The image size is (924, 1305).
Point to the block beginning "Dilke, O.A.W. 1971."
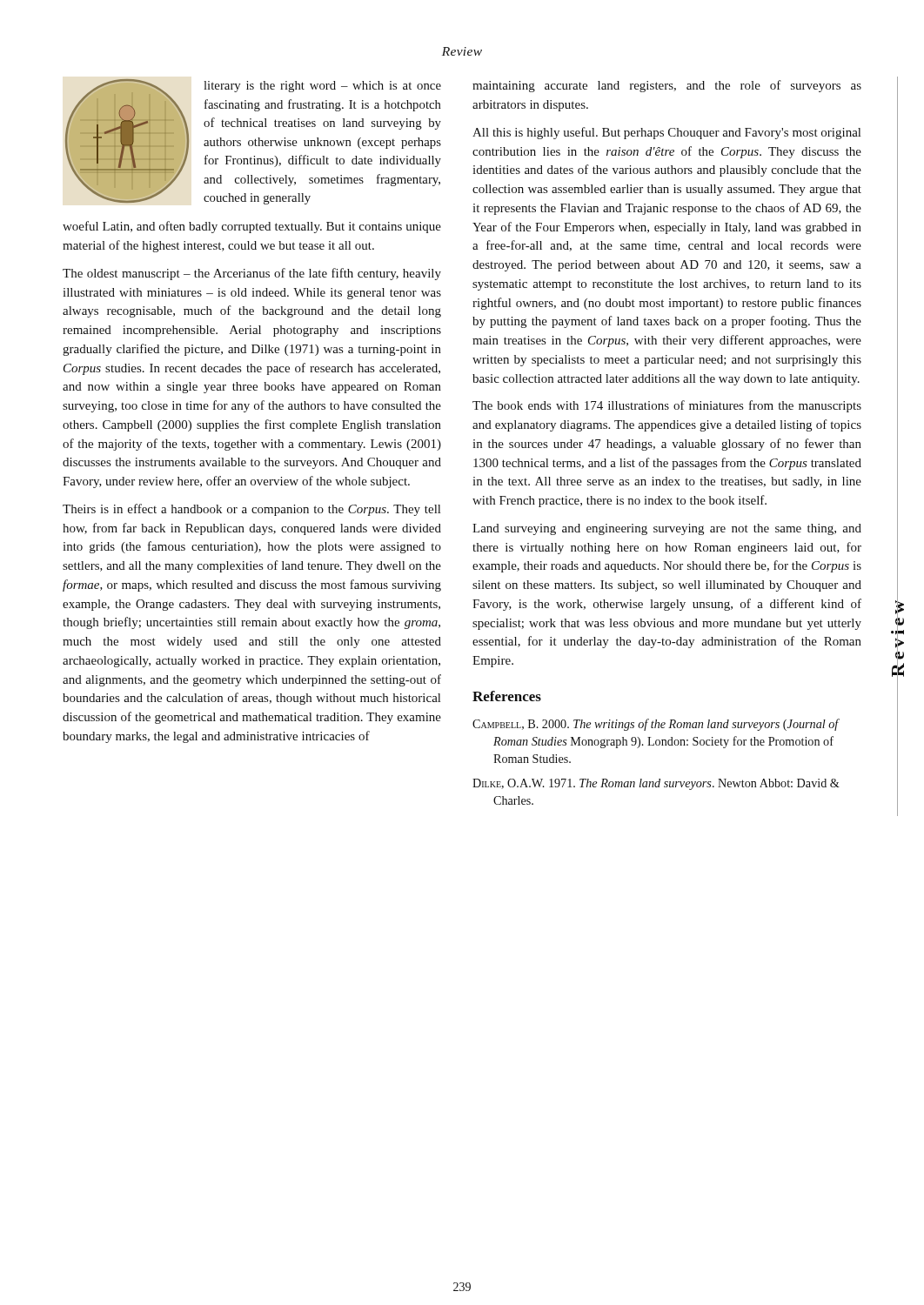656,792
